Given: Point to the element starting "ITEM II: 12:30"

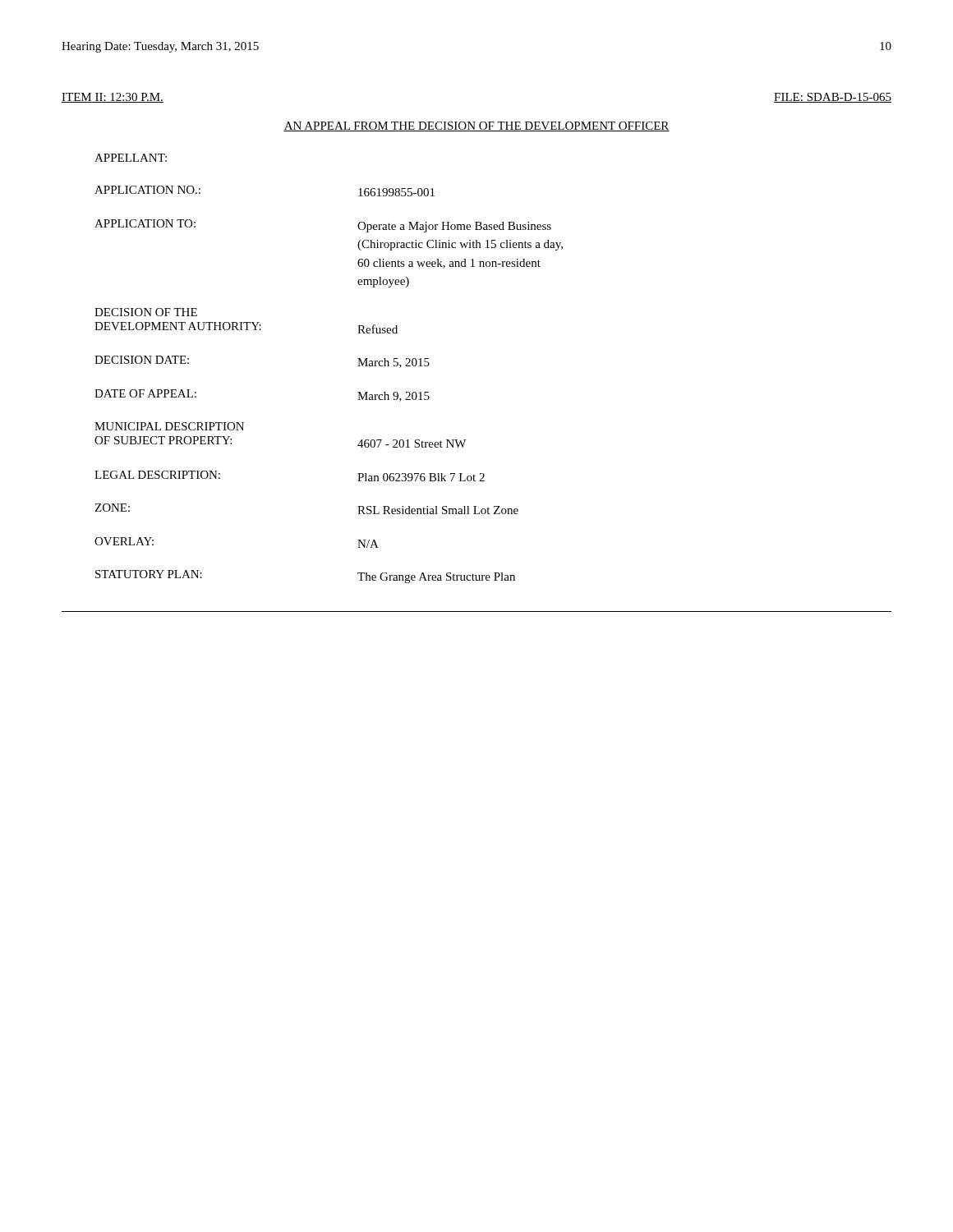Looking at the screenshot, I should click(112, 97).
